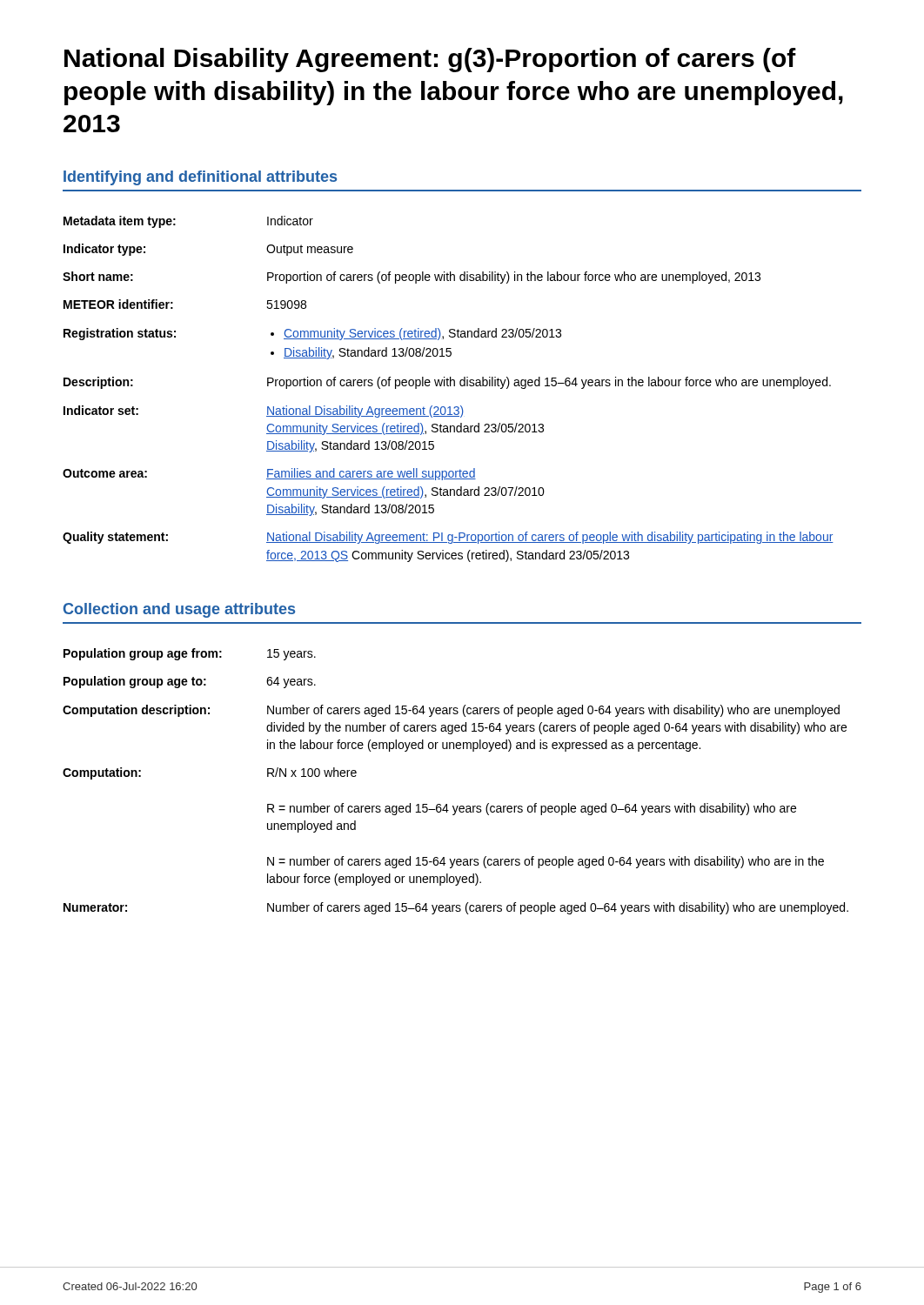Select the section header that reads "Collection and usage attributes"
This screenshot has width=924, height=1305.
click(179, 609)
